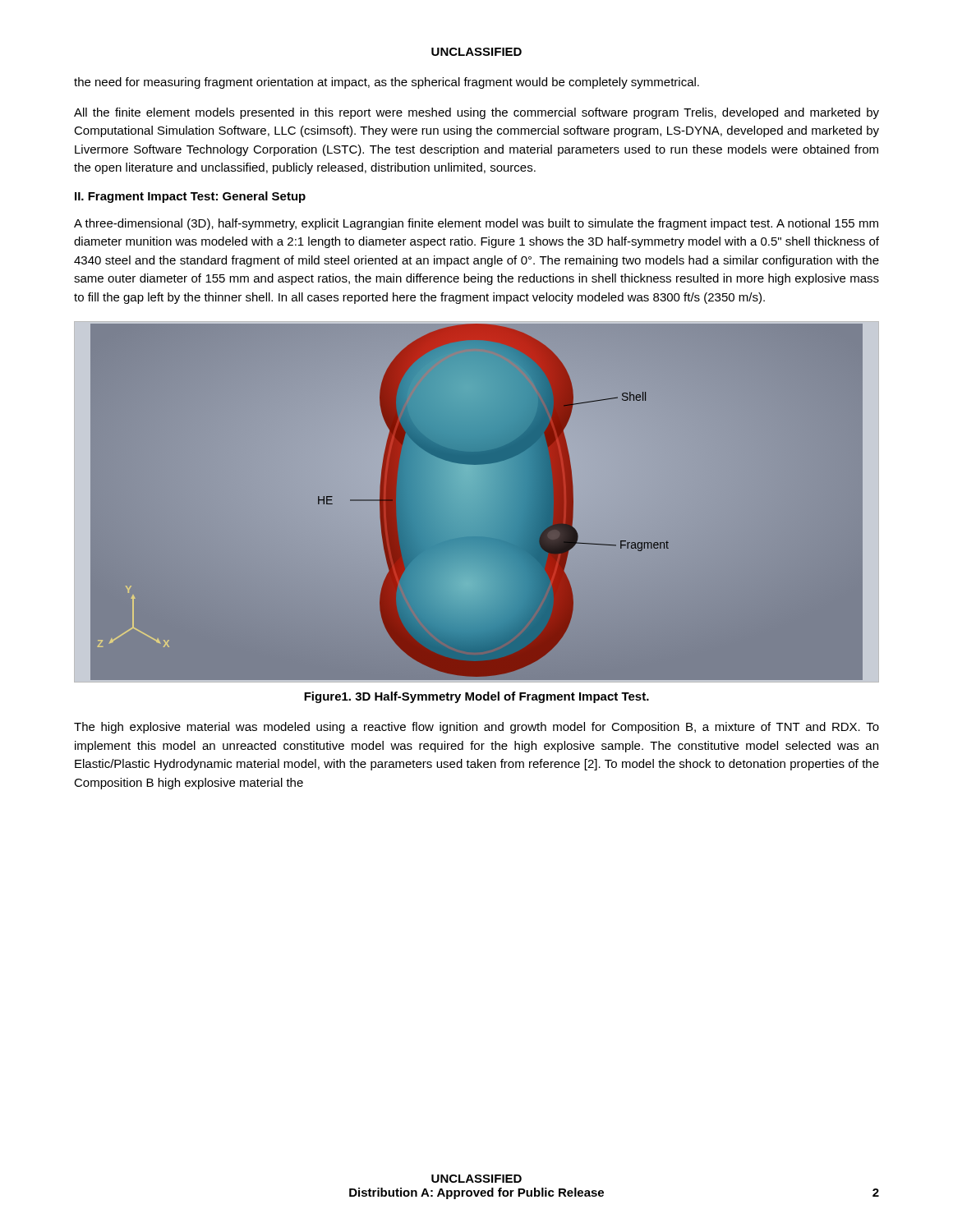Screen dimensions: 1232x953
Task: Locate the element starting "II. Fragment Impact Test: General Setup"
Action: (x=190, y=195)
